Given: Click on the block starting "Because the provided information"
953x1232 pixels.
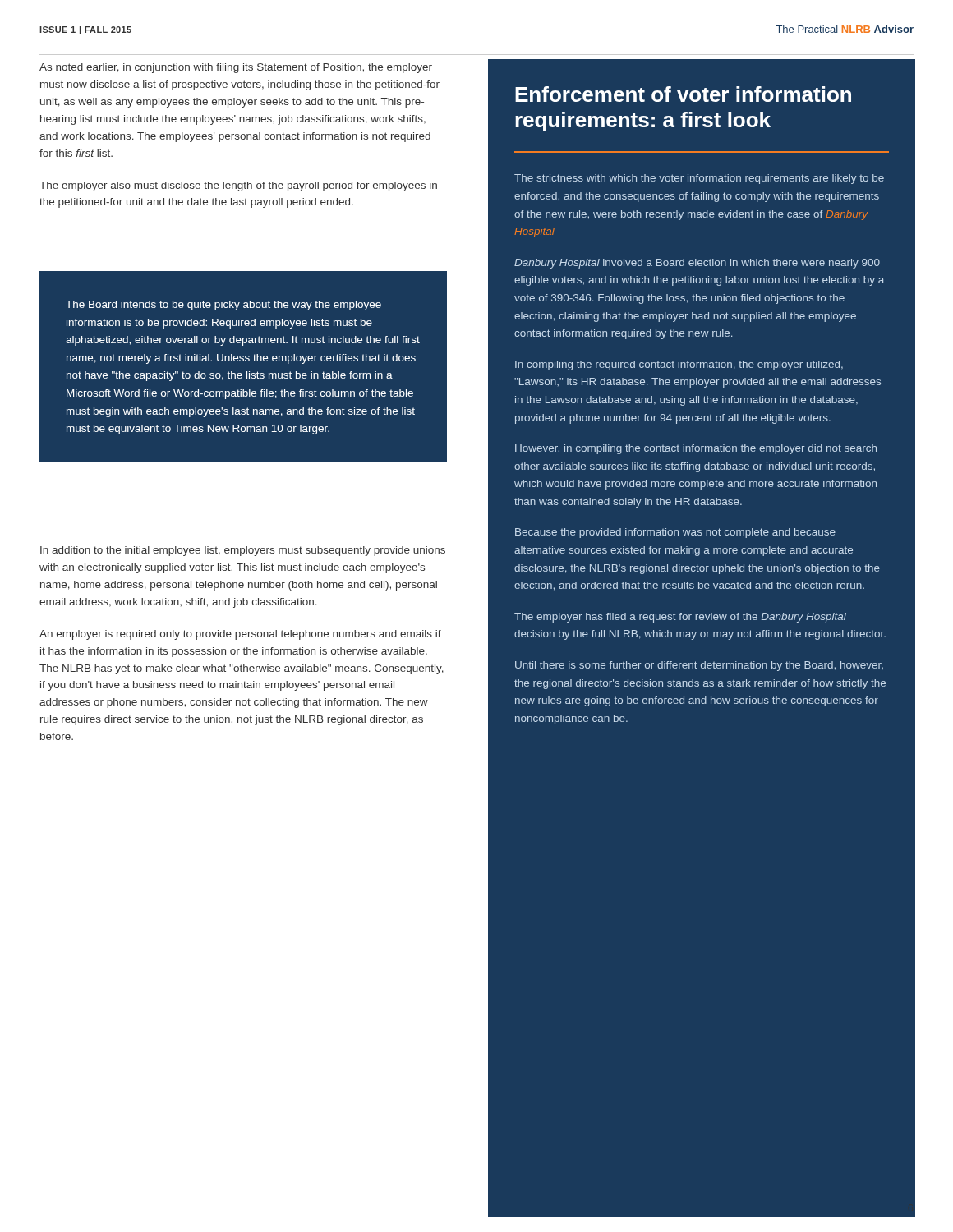Looking at the screenshot, I should pos(697,559).
